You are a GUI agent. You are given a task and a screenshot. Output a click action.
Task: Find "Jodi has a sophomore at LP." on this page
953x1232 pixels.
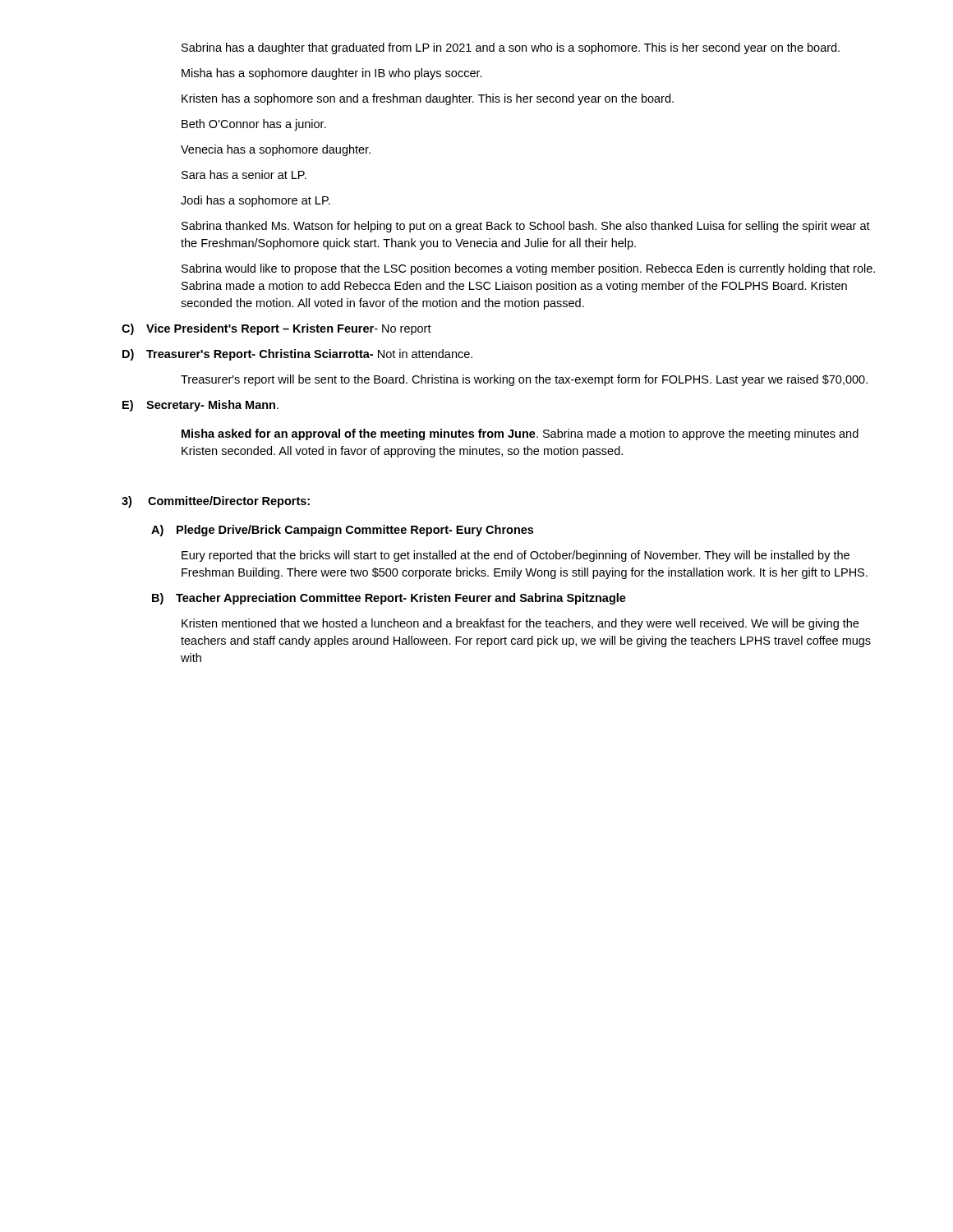pyautogui.click(x=256, y=201)
